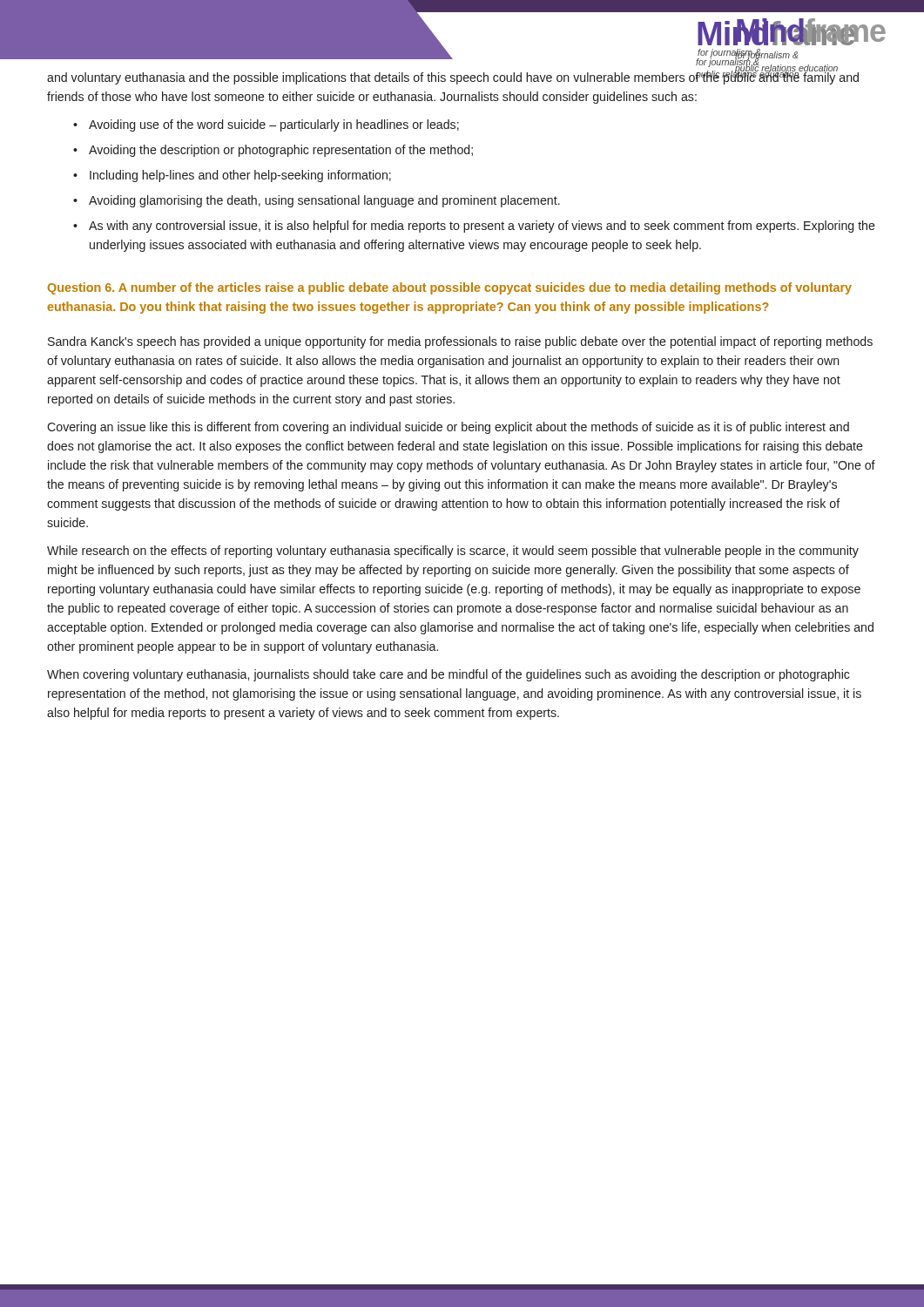This screenshot has height=1307, width=924.
Task: Navigate to the block starting "As with any controversial"
Action: tap(482, 235)
